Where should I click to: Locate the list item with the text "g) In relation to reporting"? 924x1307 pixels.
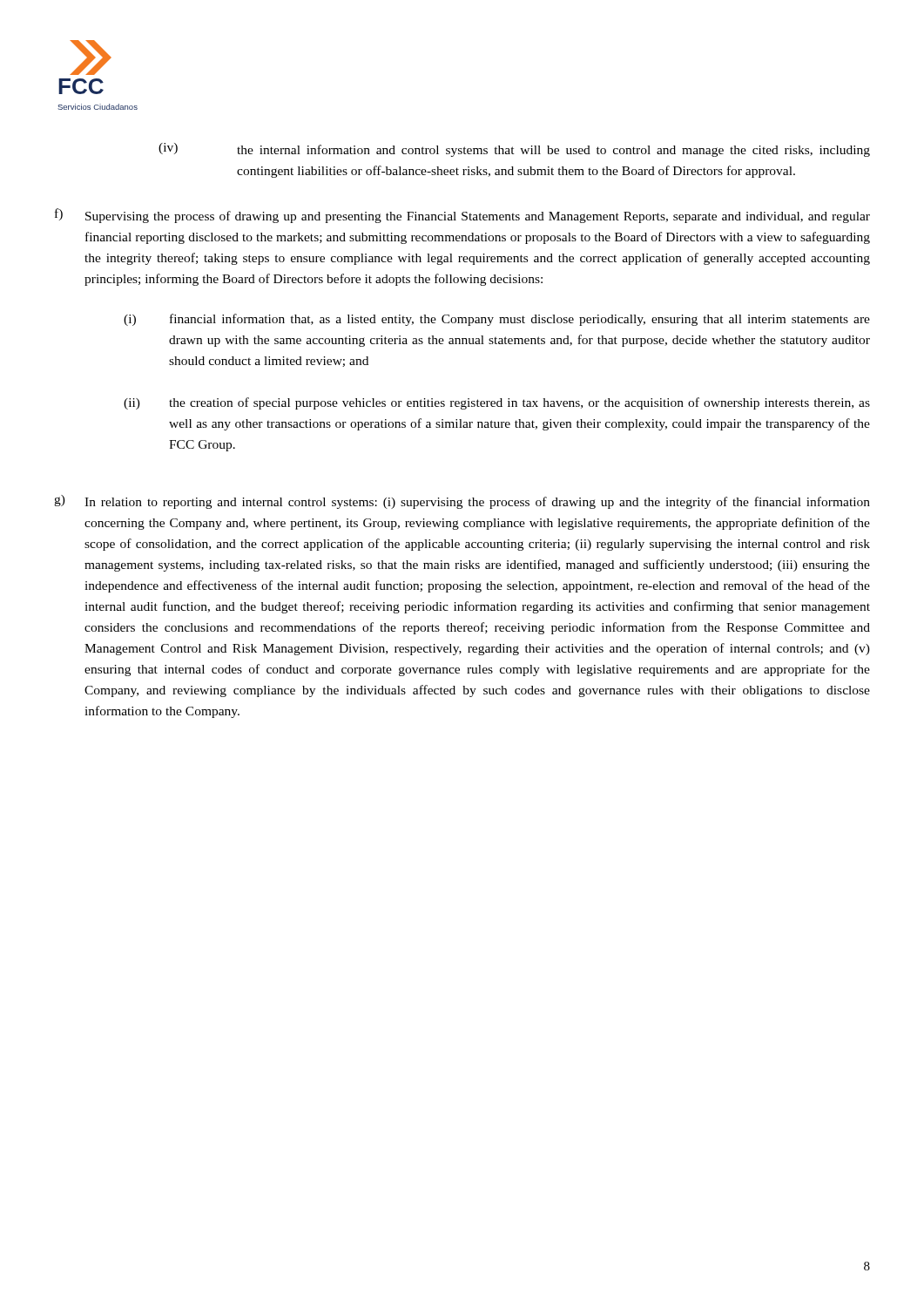pyautogui.click(x=462, y=607)
